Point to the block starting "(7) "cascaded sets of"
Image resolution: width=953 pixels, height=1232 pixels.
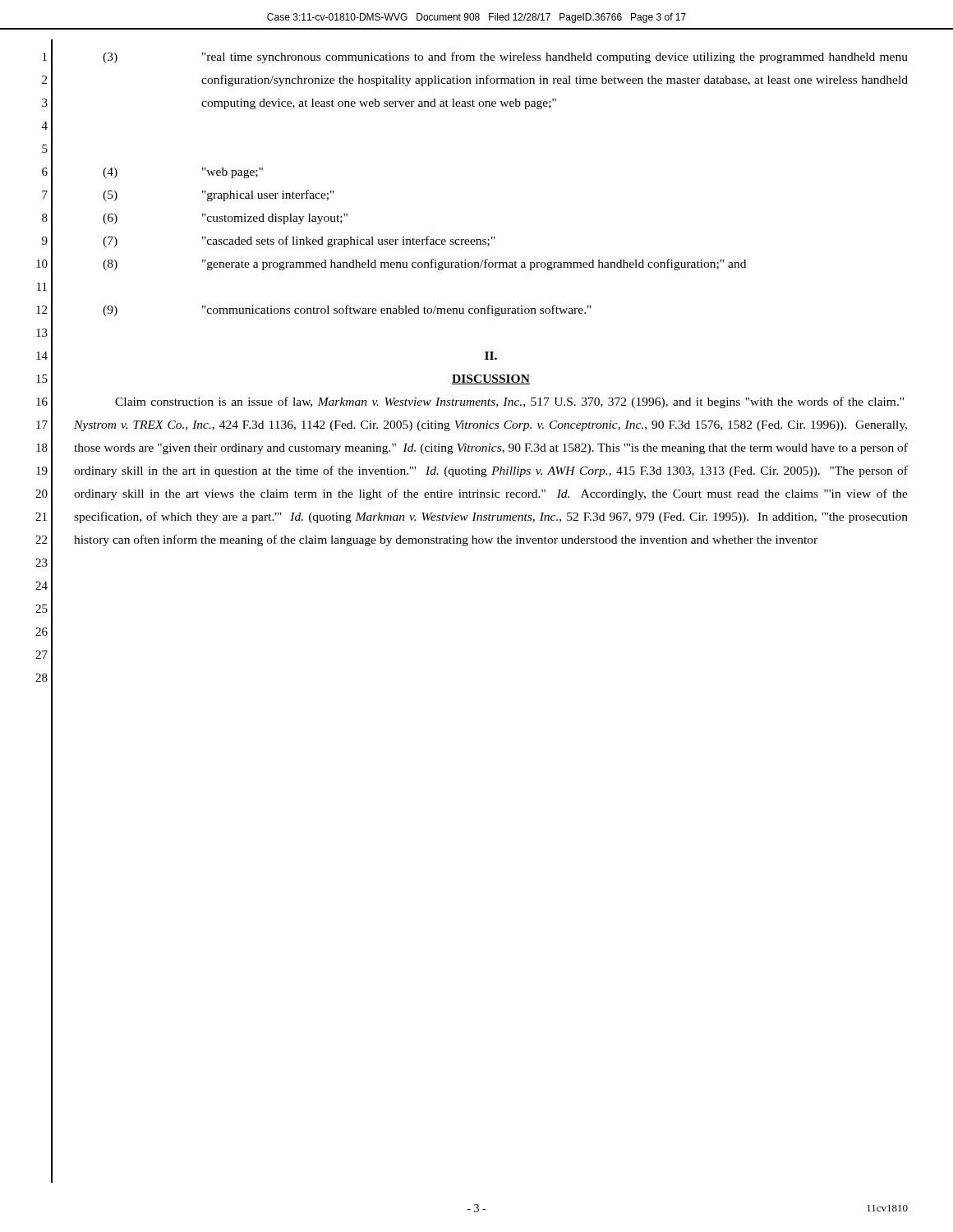(285, 241)
